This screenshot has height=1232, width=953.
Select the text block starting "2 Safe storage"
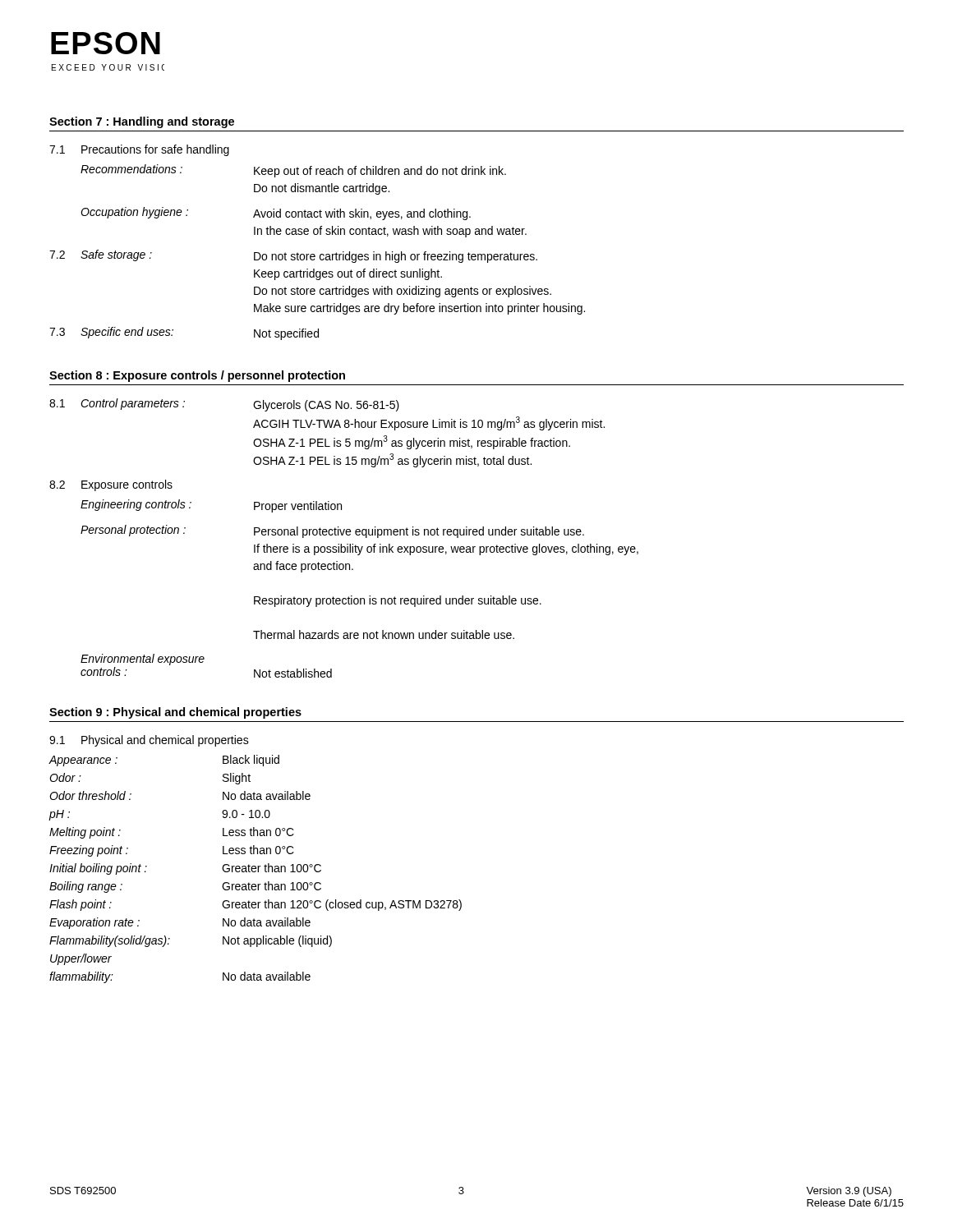(476, 282)
